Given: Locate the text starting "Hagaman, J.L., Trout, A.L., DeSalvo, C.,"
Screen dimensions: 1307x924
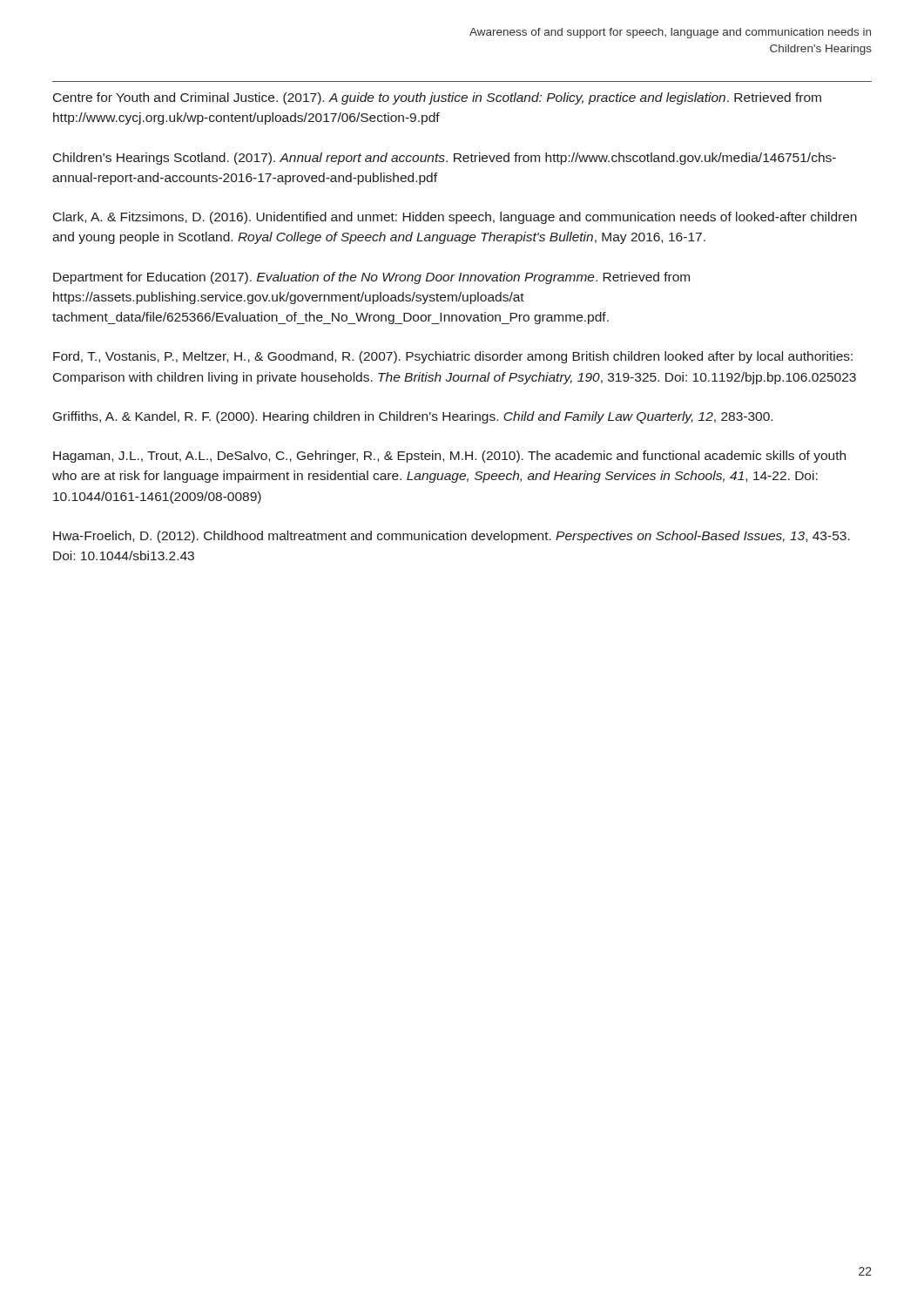Looking at the screenshot, I should pyautogui.click(x=462, y=476).
